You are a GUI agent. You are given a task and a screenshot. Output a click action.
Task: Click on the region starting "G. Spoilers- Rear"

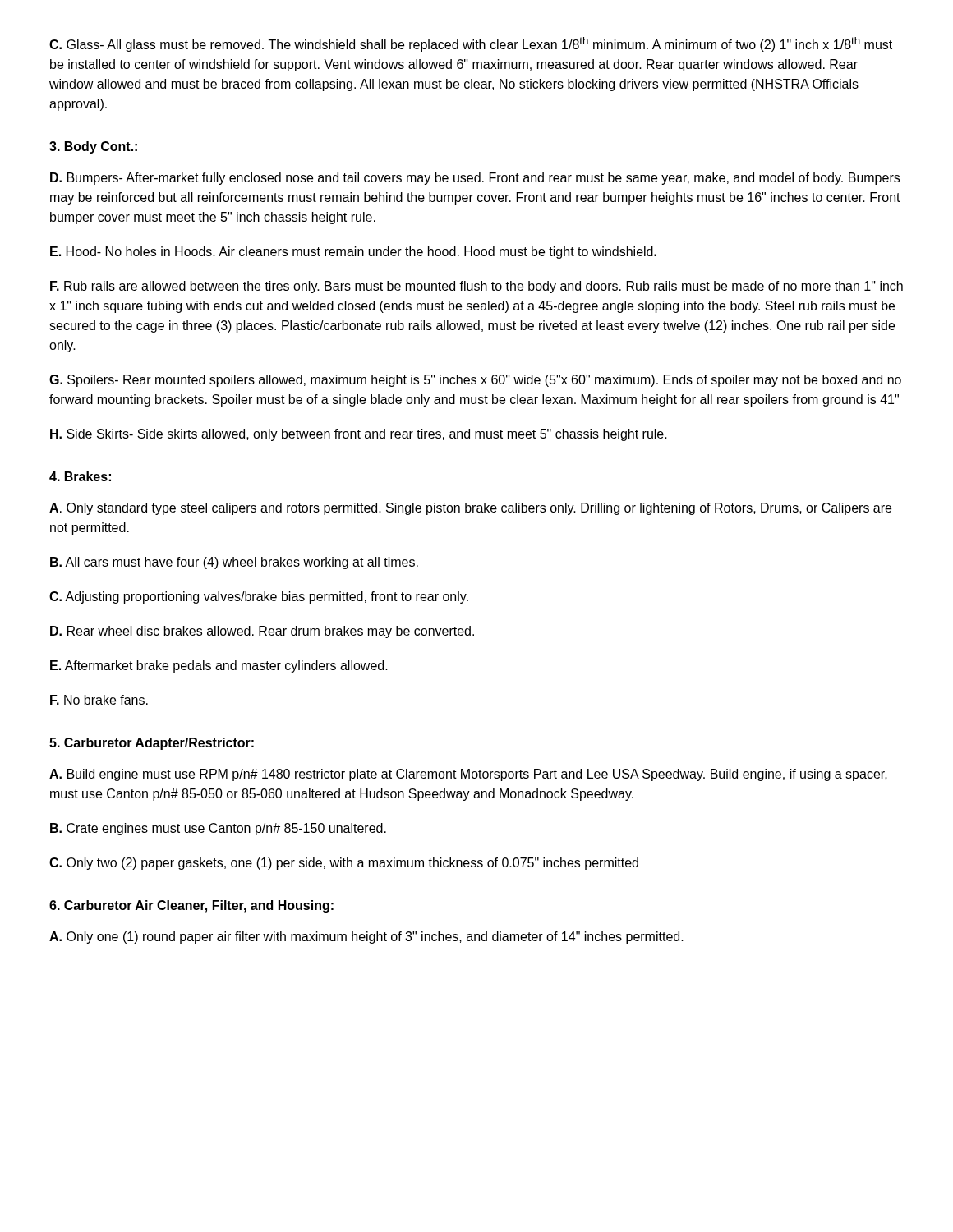pyautogui.click(x=475, y=390)
